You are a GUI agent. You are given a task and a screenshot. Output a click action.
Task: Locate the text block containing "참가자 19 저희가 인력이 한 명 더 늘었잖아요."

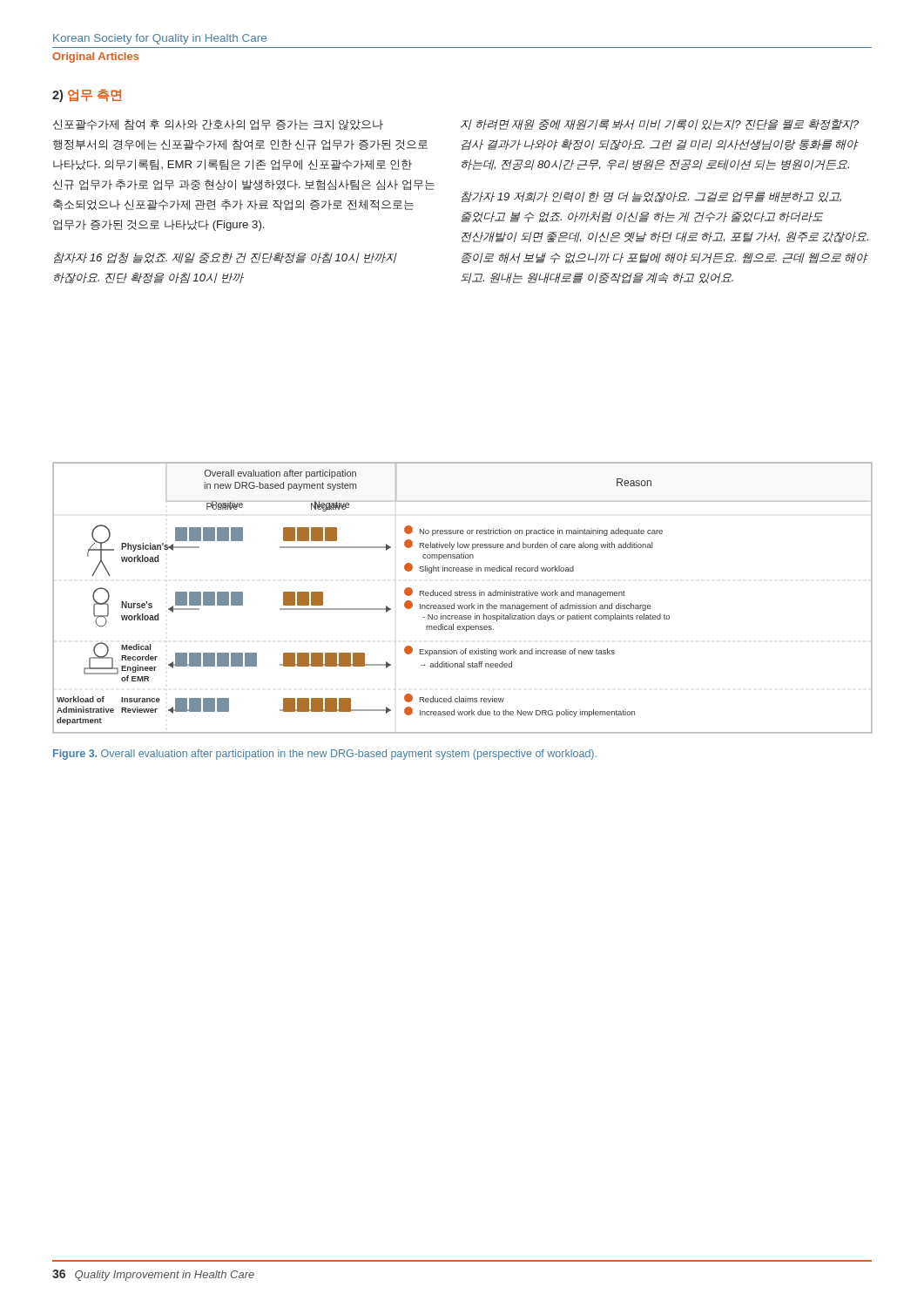pos(665,237)
